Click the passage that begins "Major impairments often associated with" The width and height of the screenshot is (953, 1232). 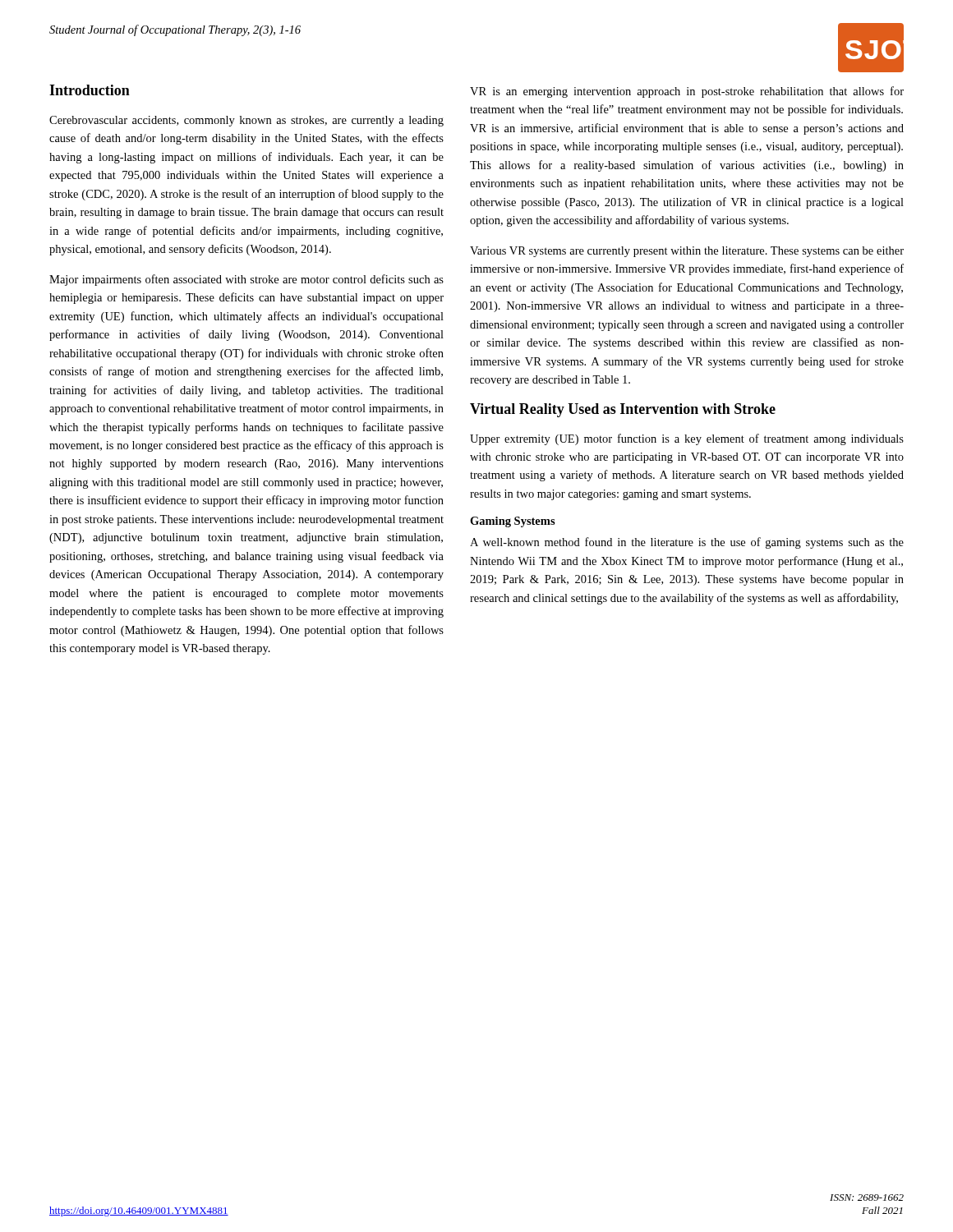246,464
